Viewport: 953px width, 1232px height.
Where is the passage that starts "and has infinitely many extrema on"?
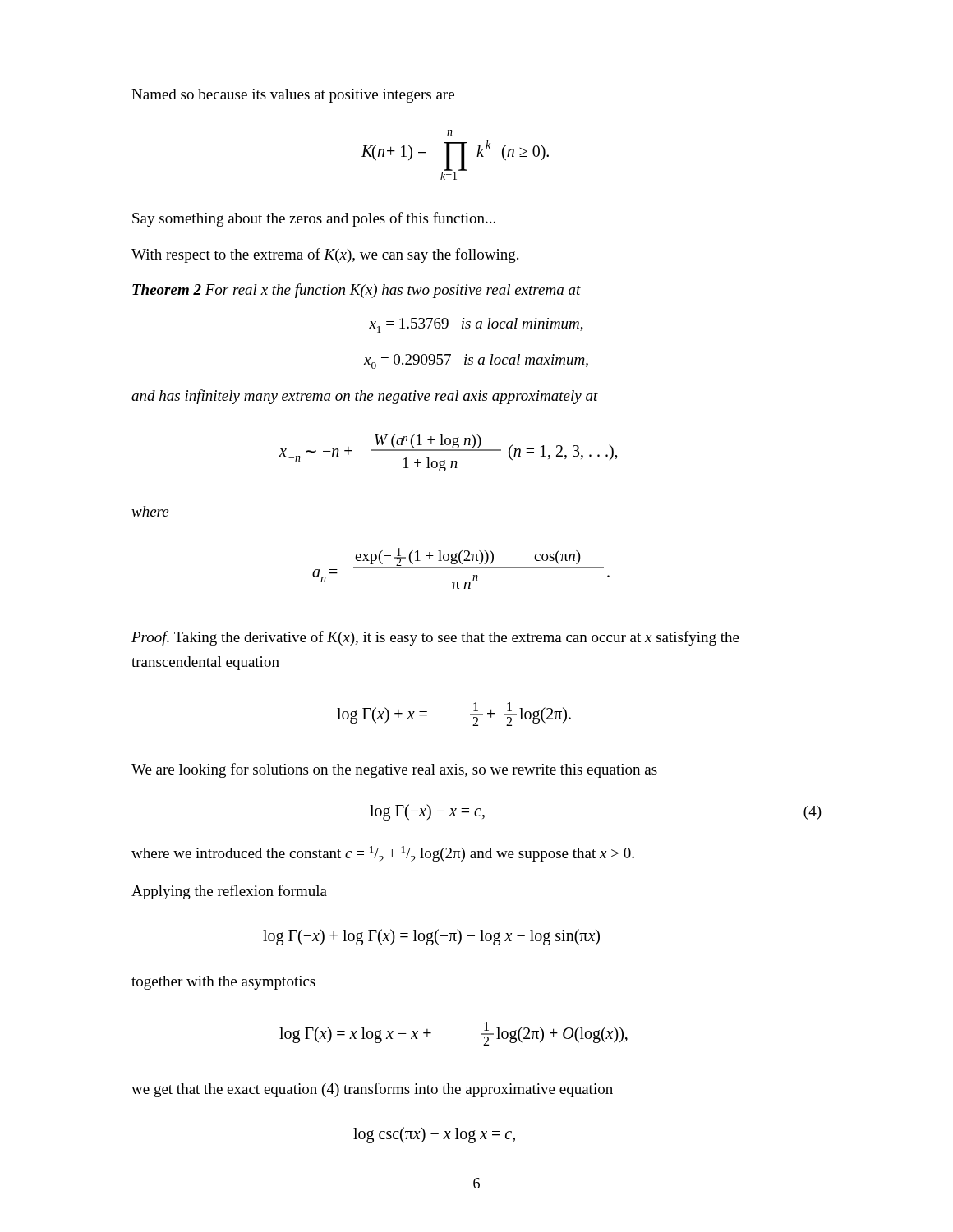coord(364,395)
